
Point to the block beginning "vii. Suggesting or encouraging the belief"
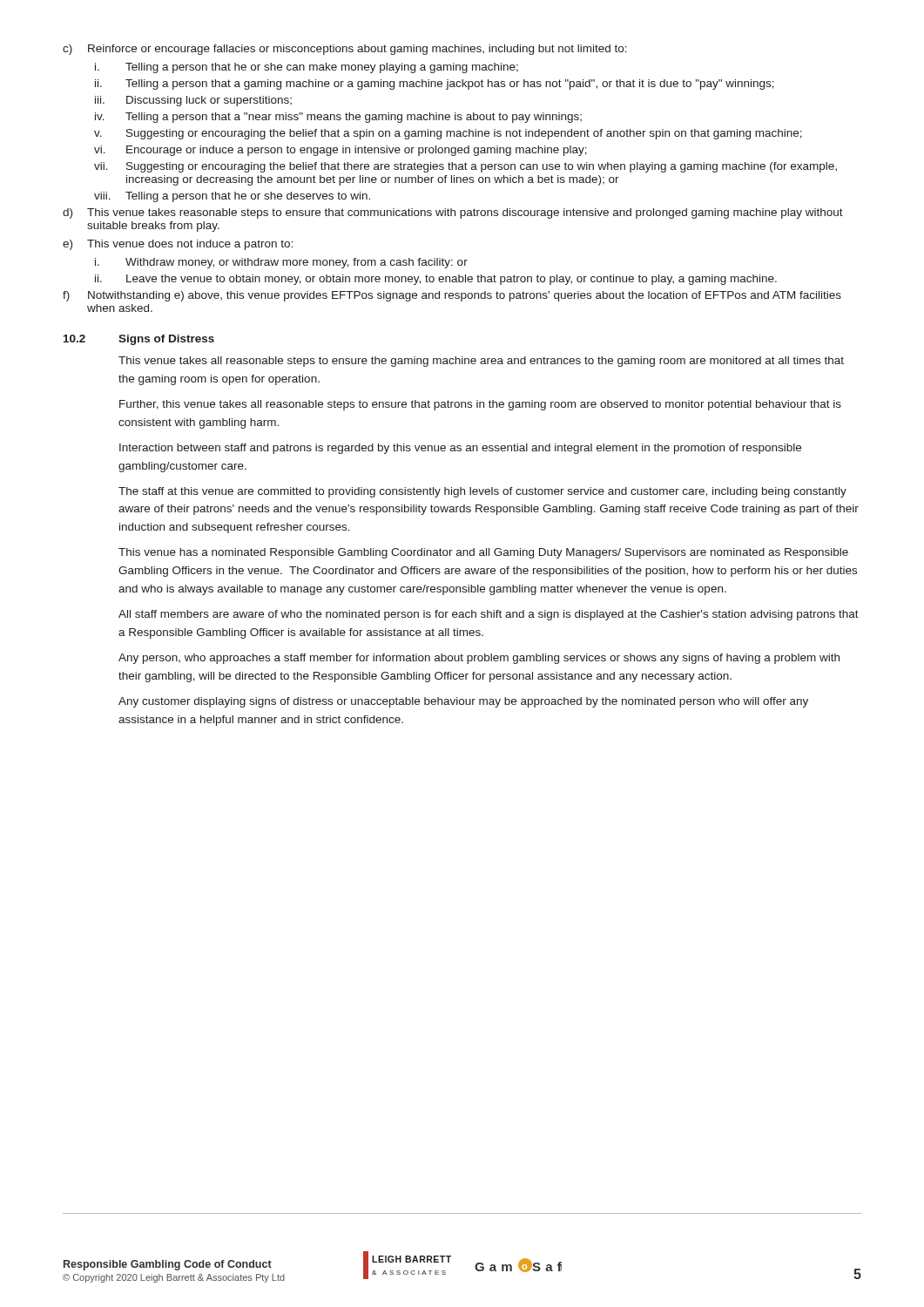pos(478,173)
